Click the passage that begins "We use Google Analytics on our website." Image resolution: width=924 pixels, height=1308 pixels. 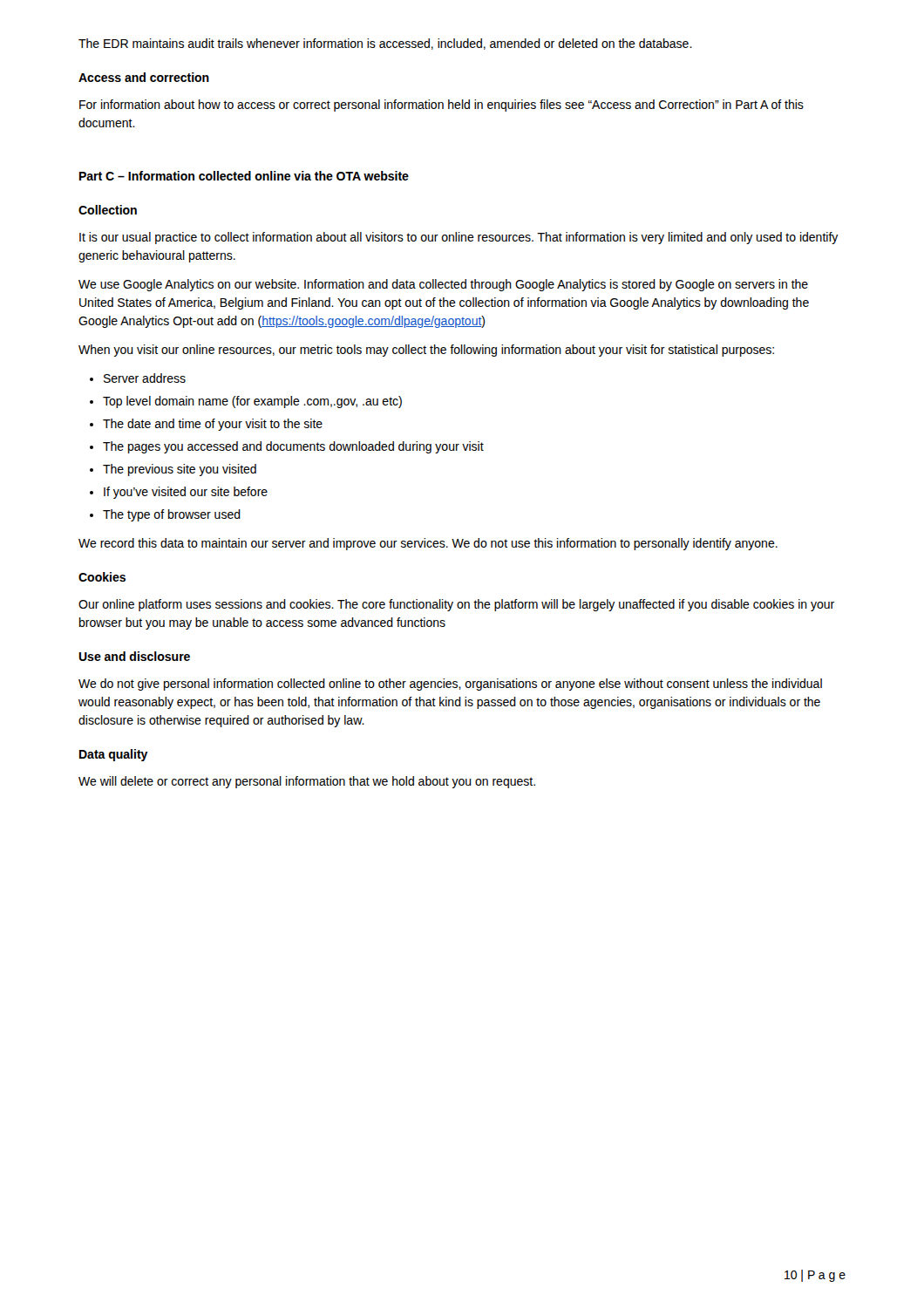(x=462, y=303)
